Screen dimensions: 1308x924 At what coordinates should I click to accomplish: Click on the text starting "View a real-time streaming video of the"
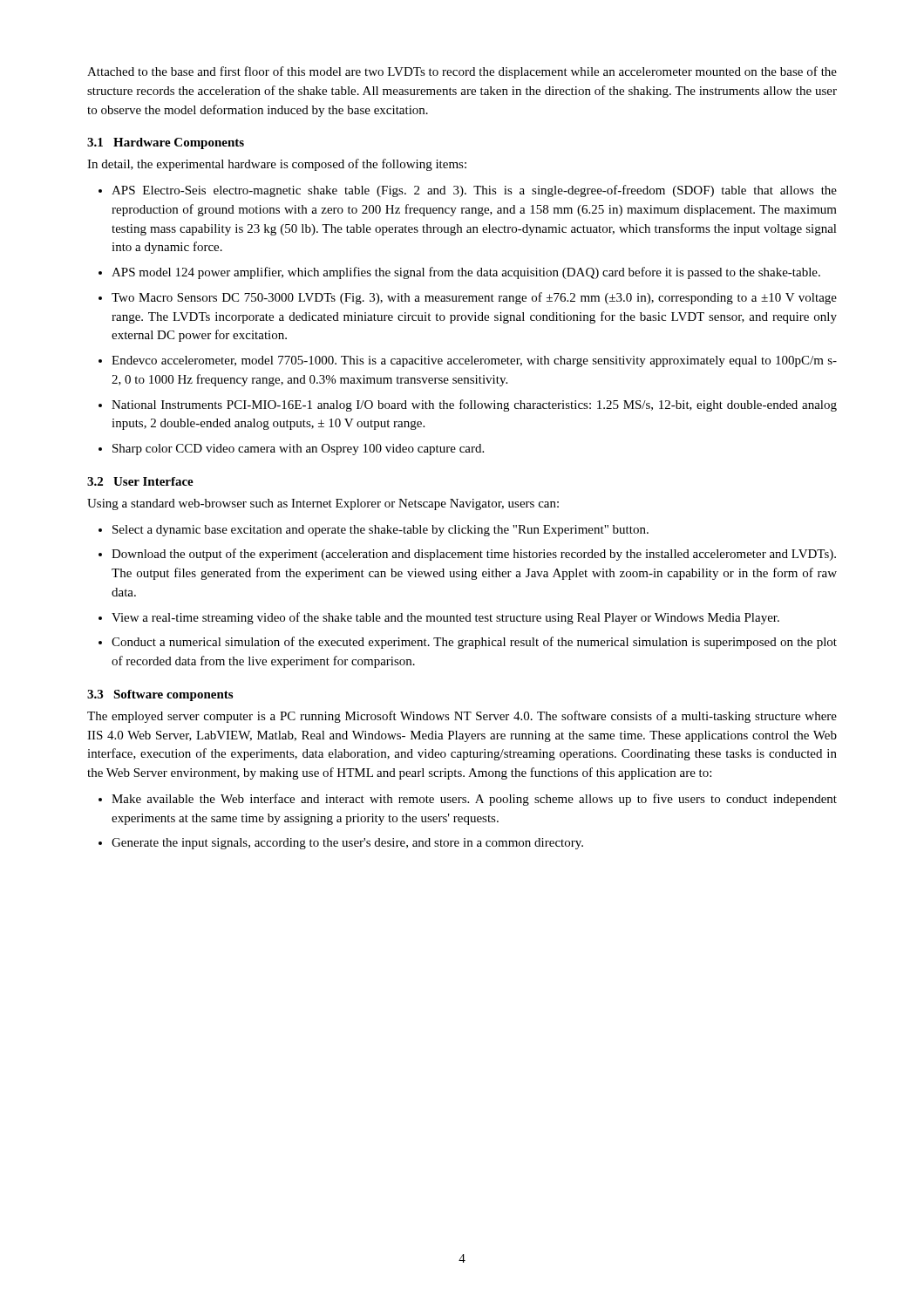click(446, 617)
